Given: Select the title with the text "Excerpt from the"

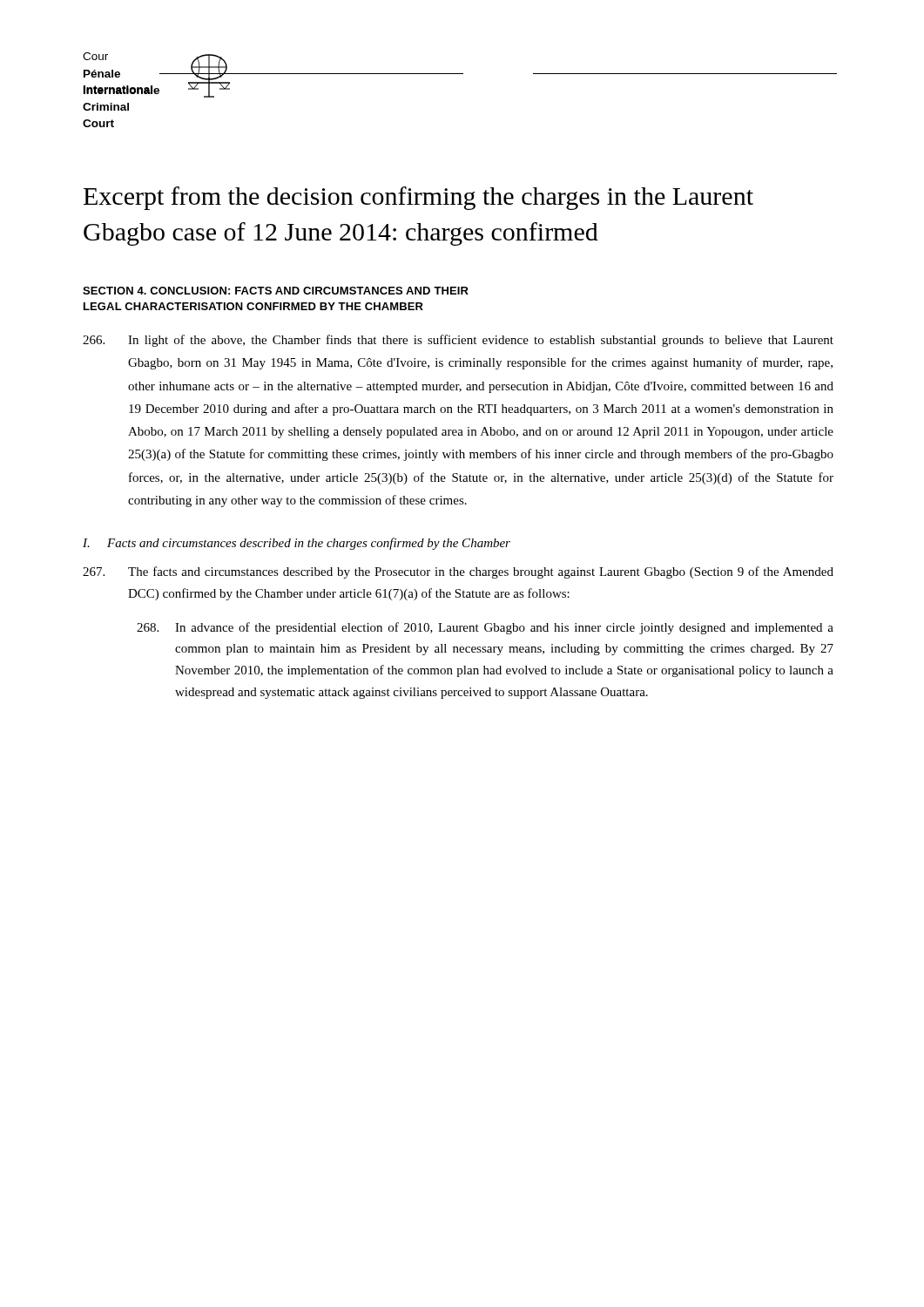Looking at the screenshot, I should [460, 214].
